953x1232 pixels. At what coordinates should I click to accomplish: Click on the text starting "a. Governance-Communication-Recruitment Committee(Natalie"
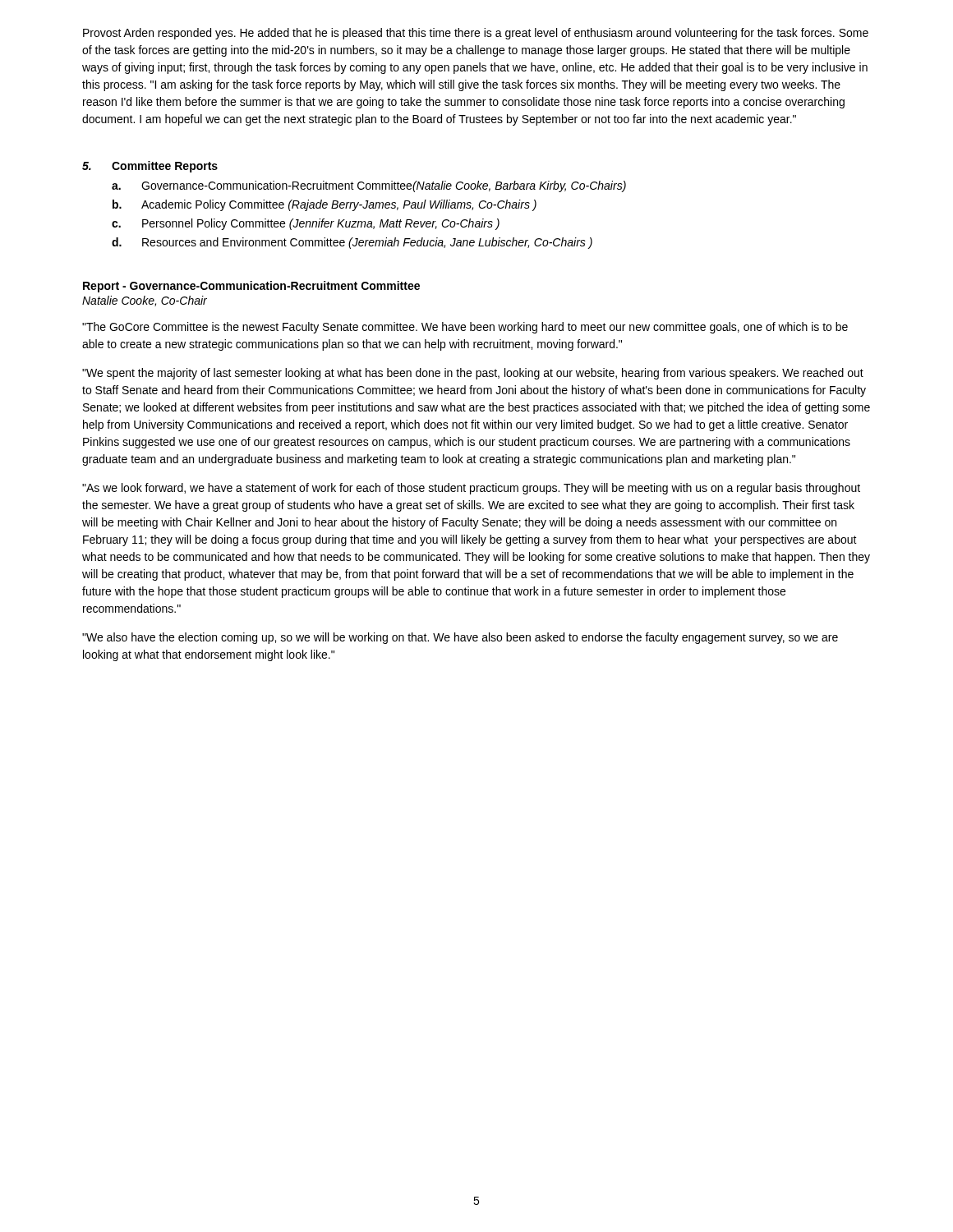[x=491, y=186]
